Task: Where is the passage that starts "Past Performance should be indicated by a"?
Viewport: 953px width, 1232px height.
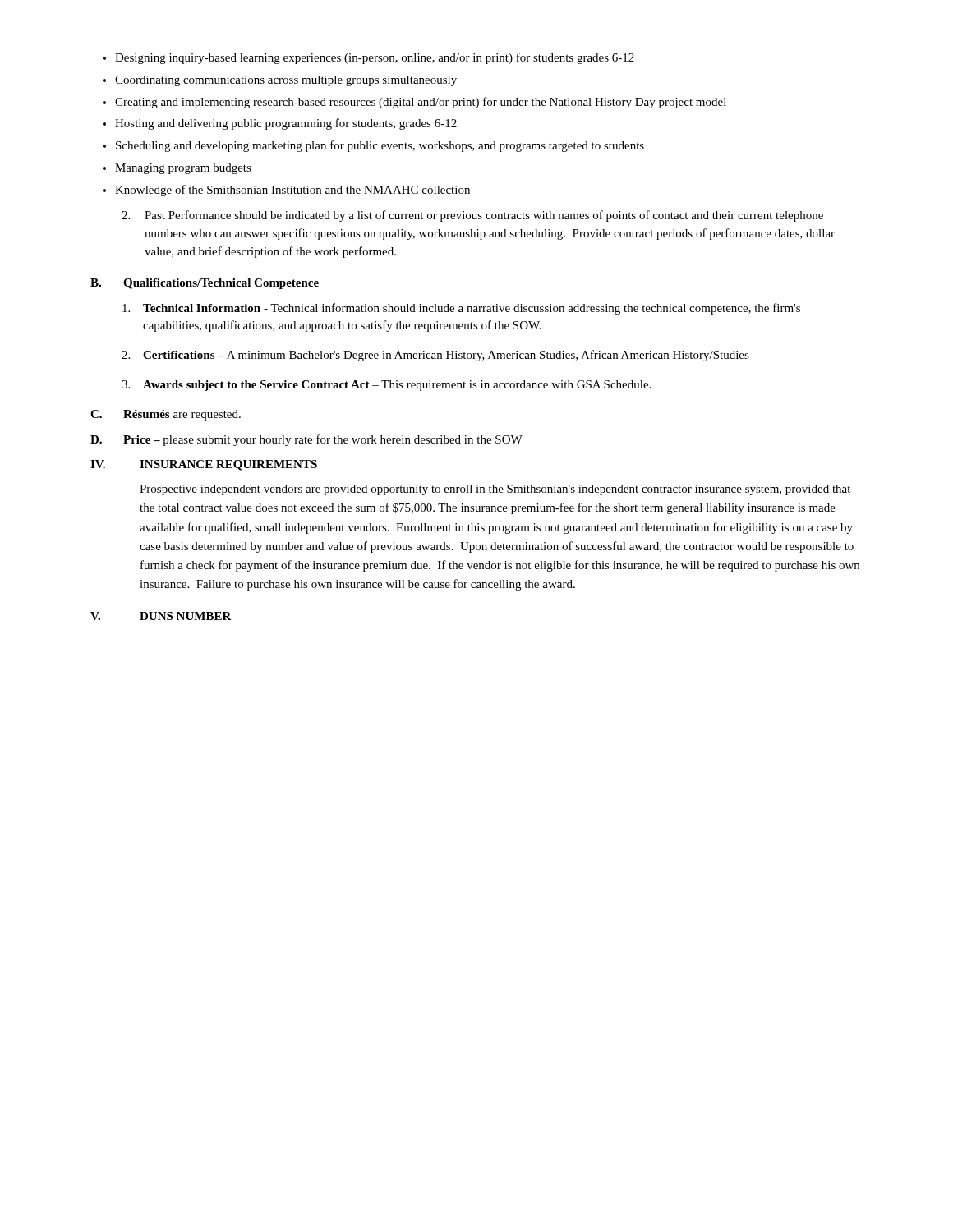Action: click(492, 234)
